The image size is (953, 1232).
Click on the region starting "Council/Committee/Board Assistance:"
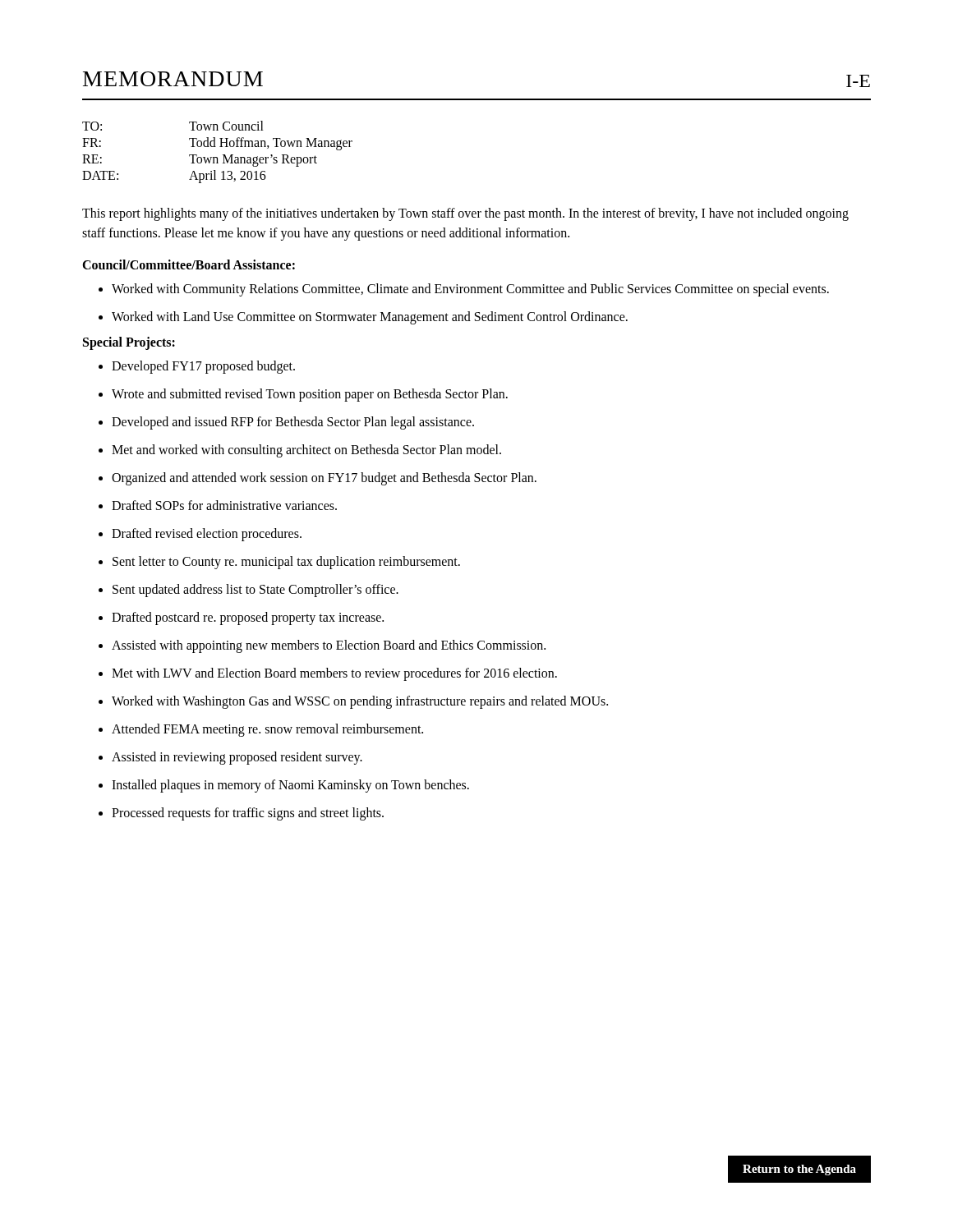(x=189, y=265)
